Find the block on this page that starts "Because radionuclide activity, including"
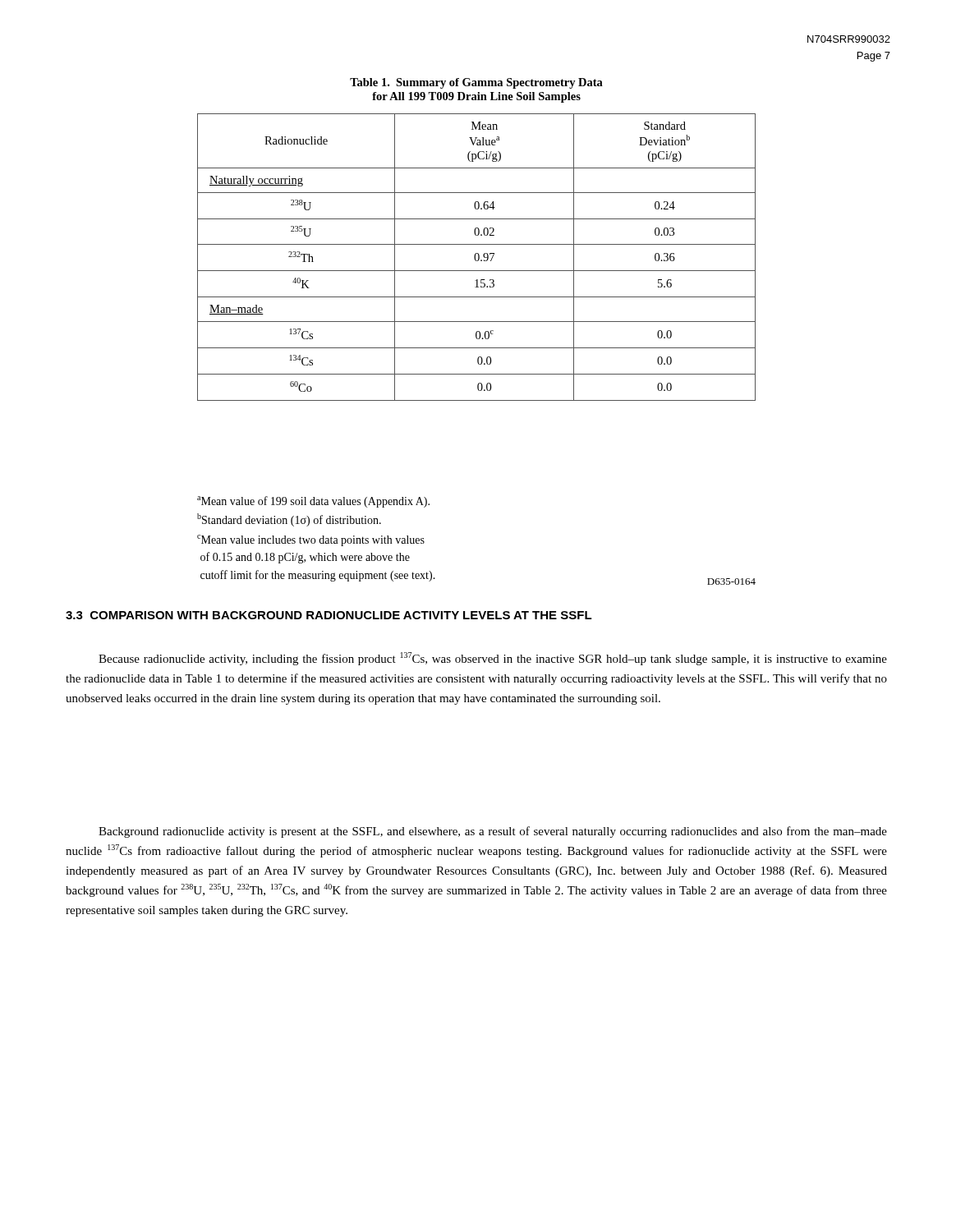The height and width of the screenshot is (1232, 956). coord(476,678)
